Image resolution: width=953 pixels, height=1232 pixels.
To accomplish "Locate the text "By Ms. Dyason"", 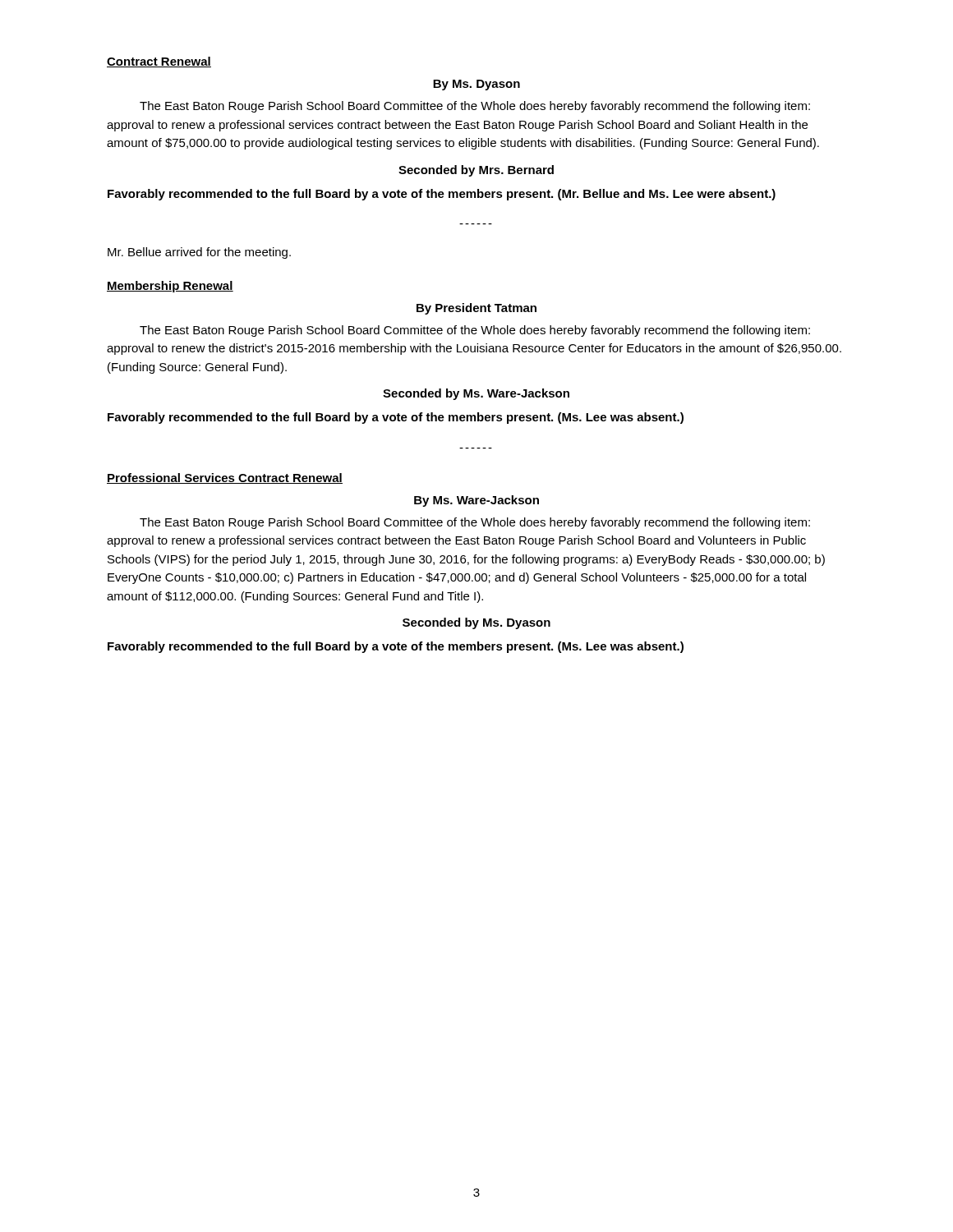I will point(476,83).
